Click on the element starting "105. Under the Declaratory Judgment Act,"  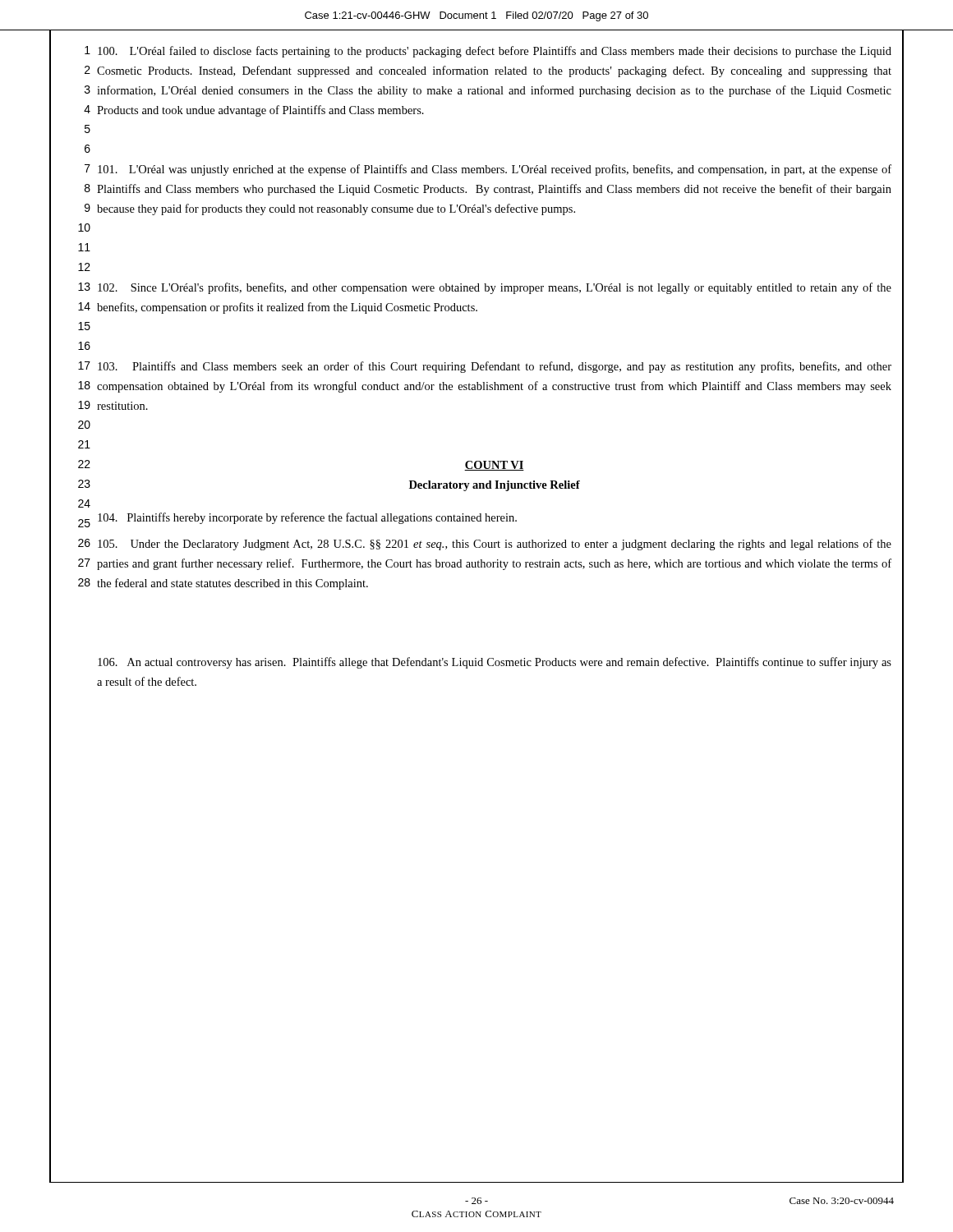[494, 563]
